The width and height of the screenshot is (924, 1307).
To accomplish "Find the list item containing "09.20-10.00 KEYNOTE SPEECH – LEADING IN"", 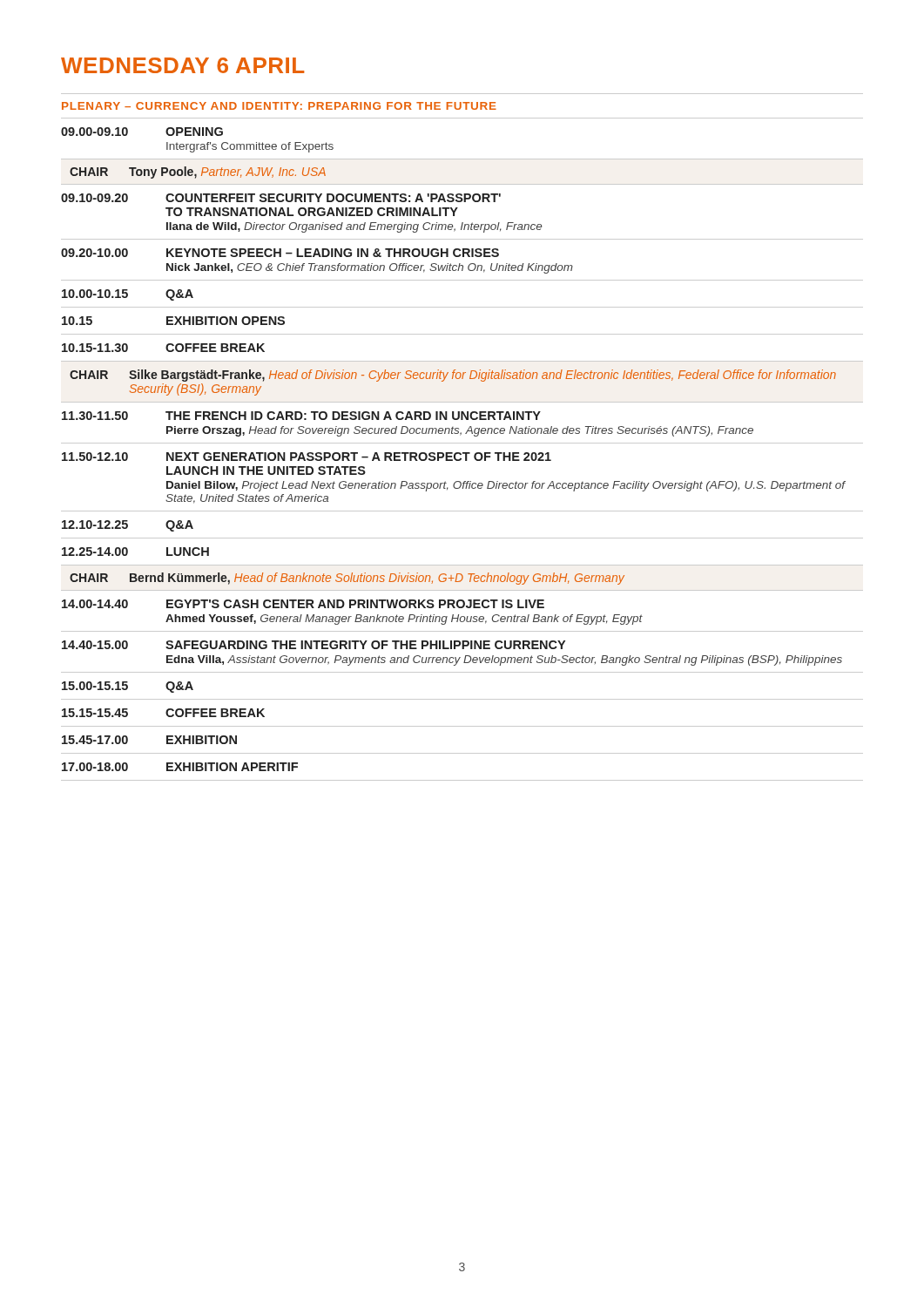I will pos(462,260).
